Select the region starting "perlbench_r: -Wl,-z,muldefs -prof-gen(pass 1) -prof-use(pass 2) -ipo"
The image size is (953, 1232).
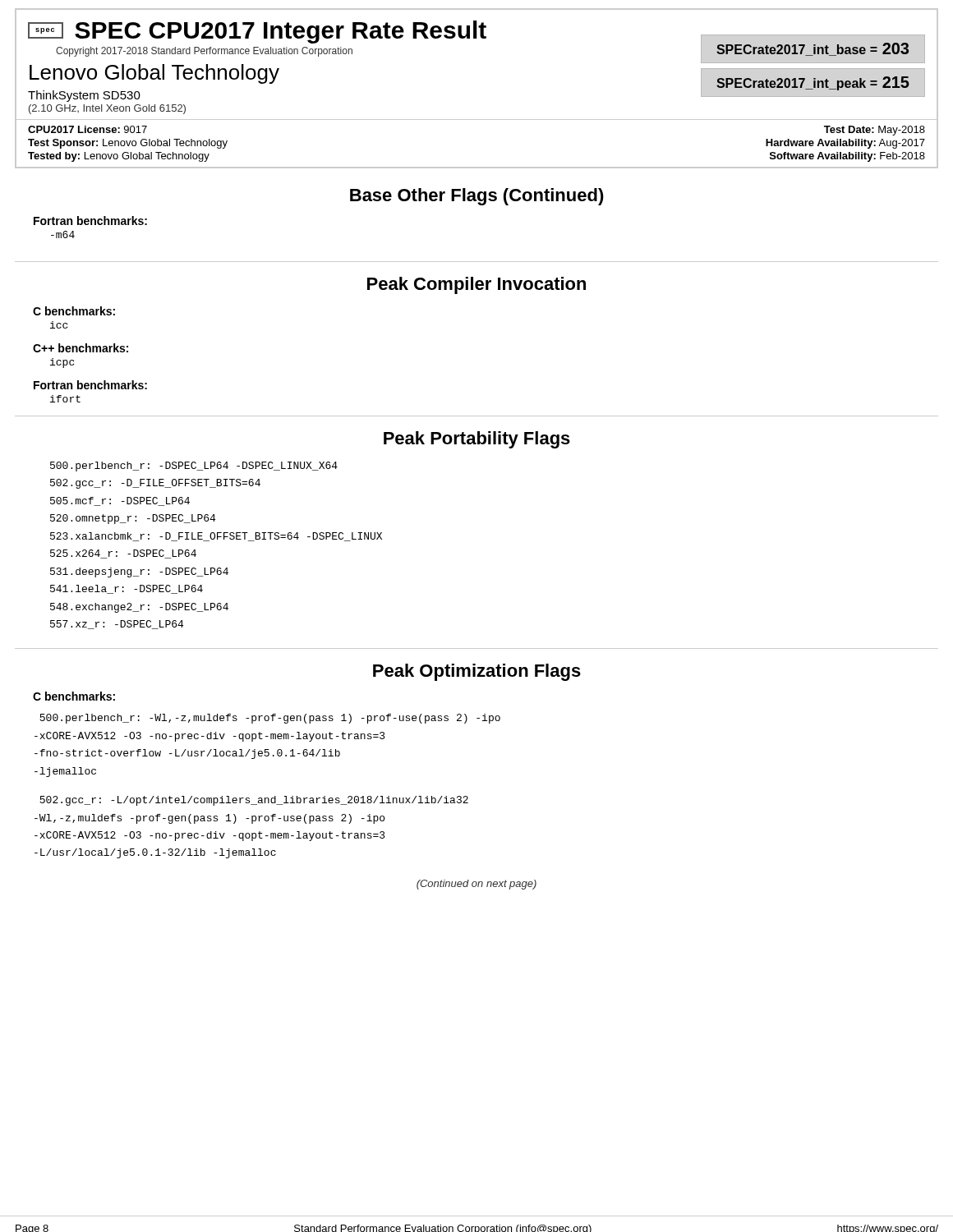pyautogui.click(x=267, y=745)
